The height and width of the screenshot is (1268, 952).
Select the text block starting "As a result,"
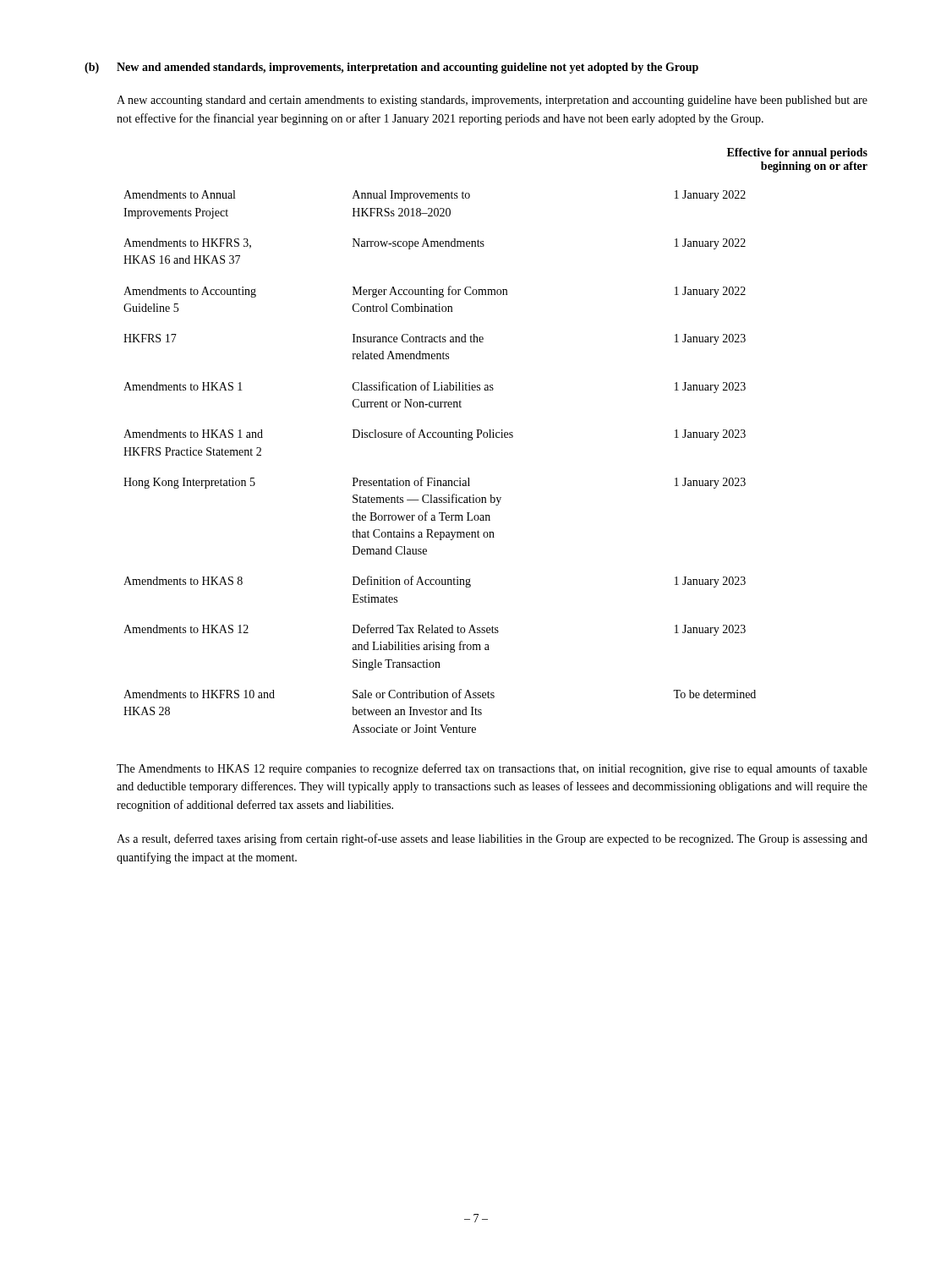(492, 848)
